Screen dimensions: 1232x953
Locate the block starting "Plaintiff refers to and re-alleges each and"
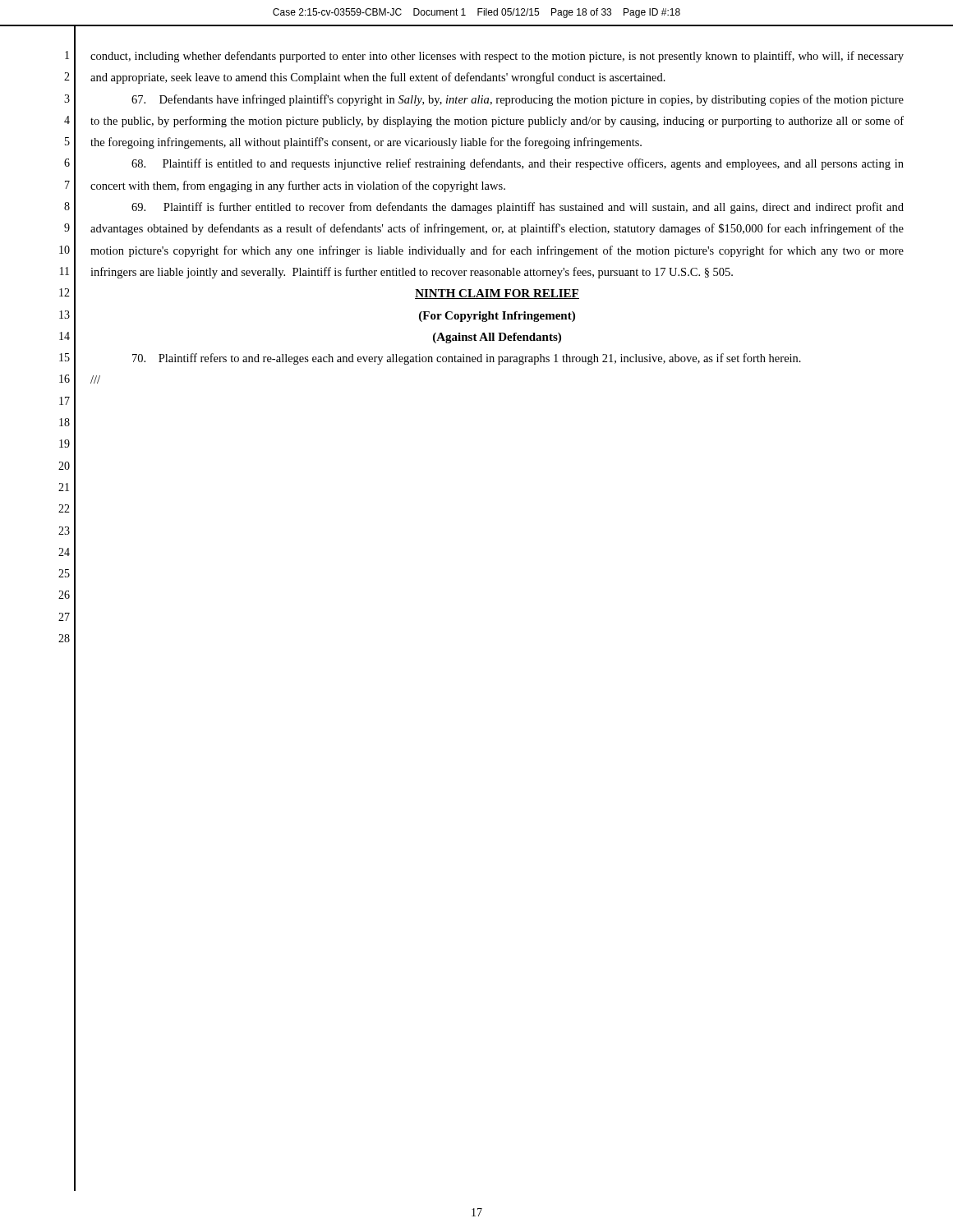[x=497, y=369]
